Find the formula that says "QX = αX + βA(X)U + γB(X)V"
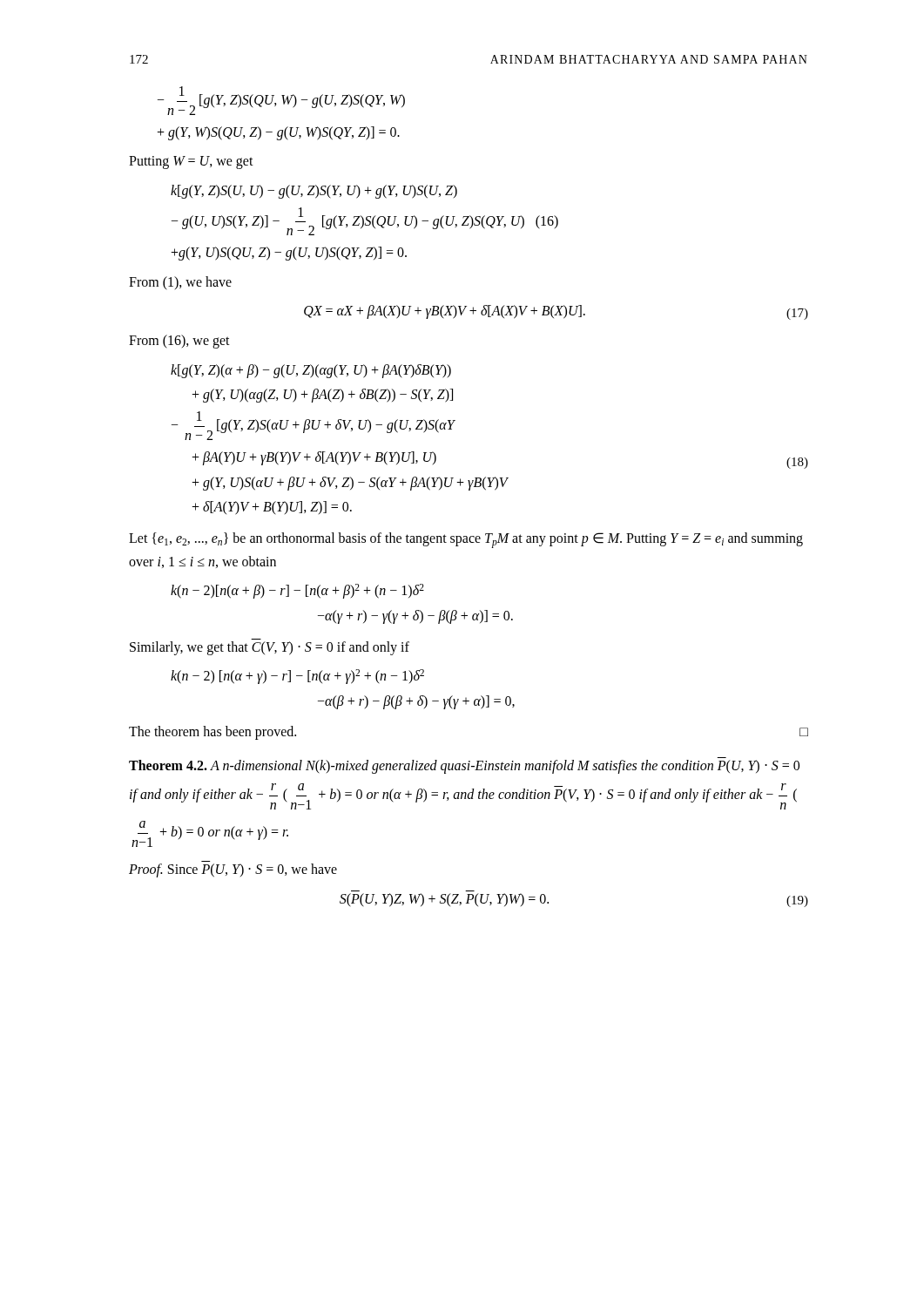924x1307 pixels. point(469,312)
